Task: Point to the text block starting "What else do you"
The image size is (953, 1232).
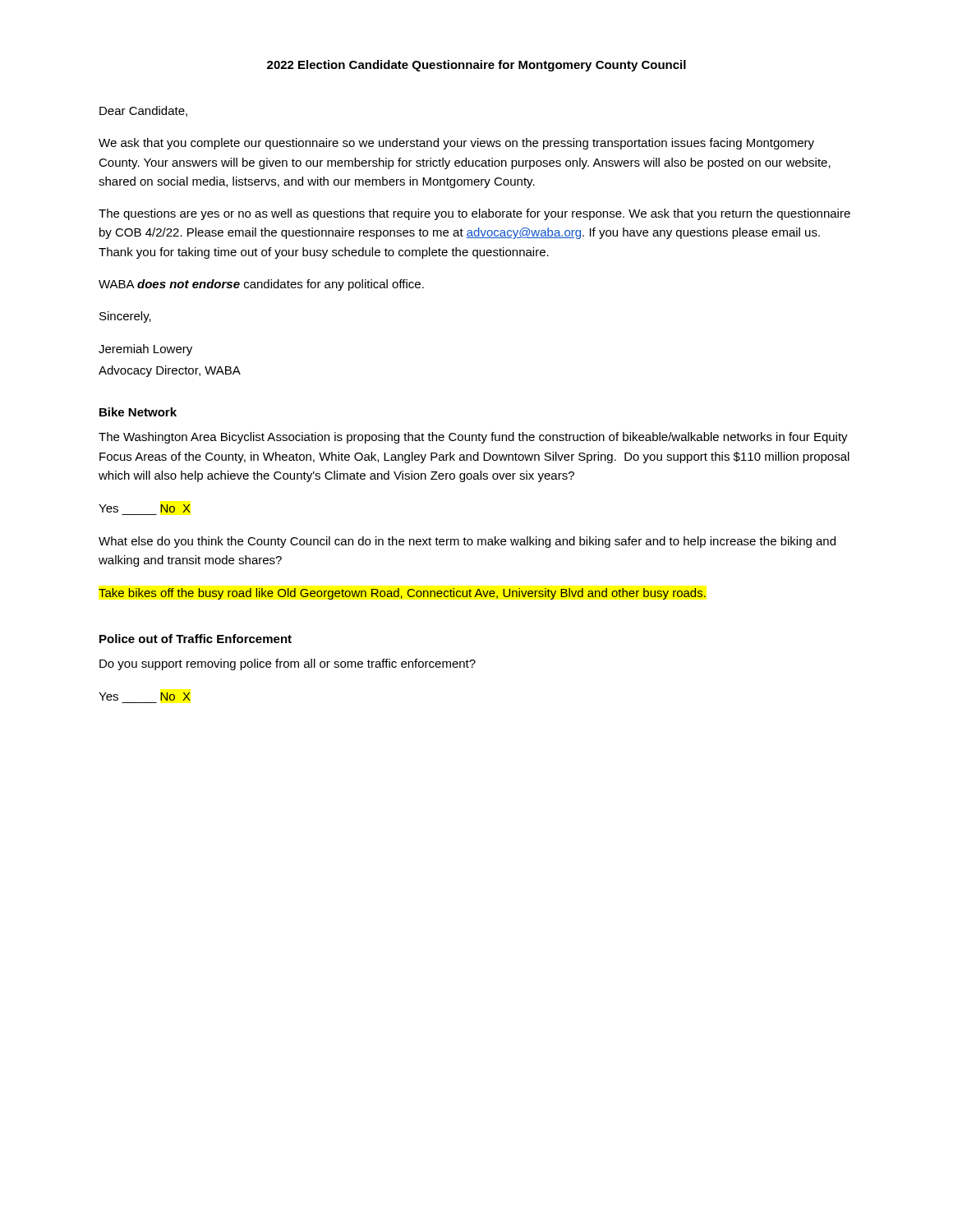Action: point(467,550)
